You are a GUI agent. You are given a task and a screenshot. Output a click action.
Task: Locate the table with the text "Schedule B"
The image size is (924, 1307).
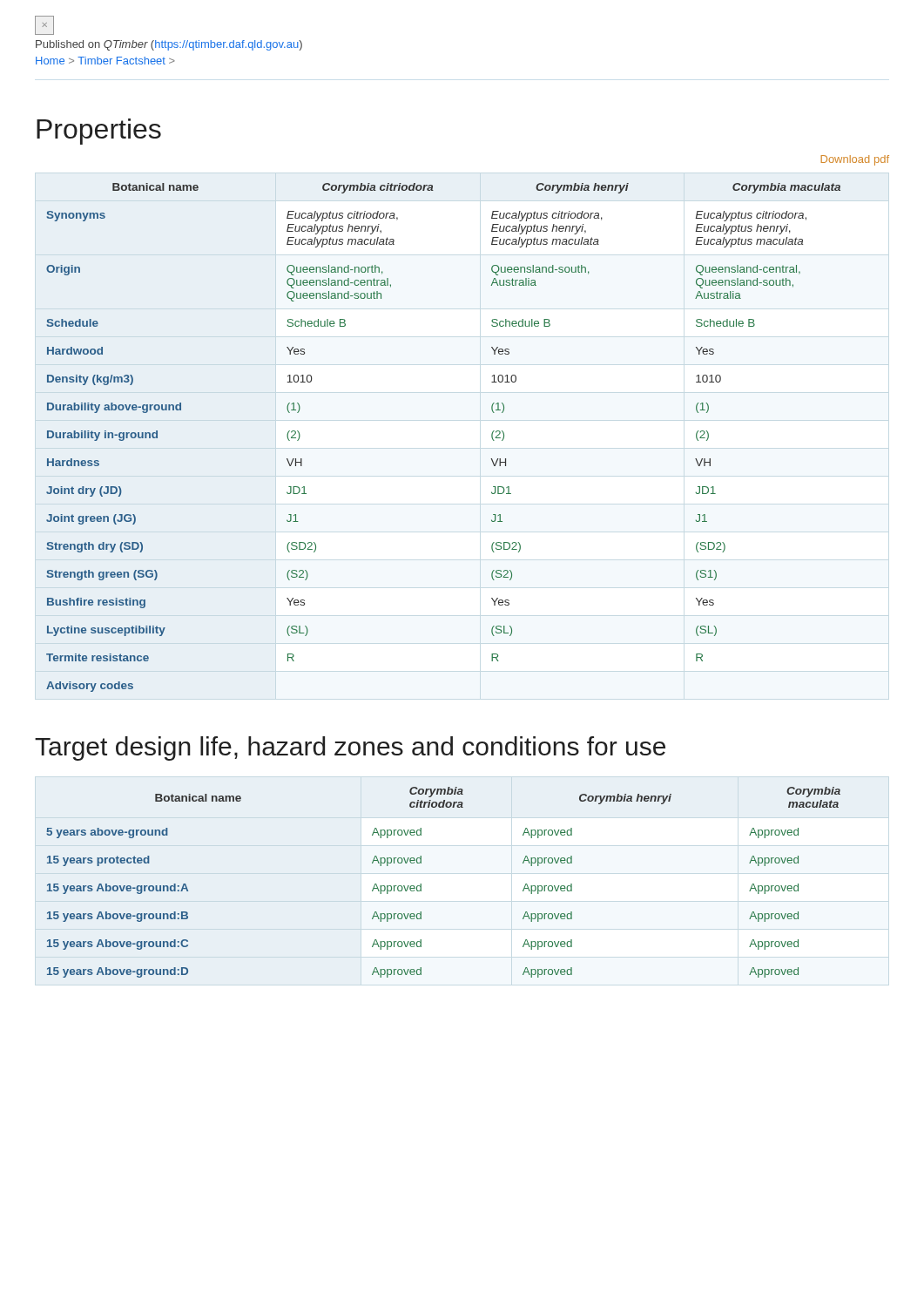[462, 436]
